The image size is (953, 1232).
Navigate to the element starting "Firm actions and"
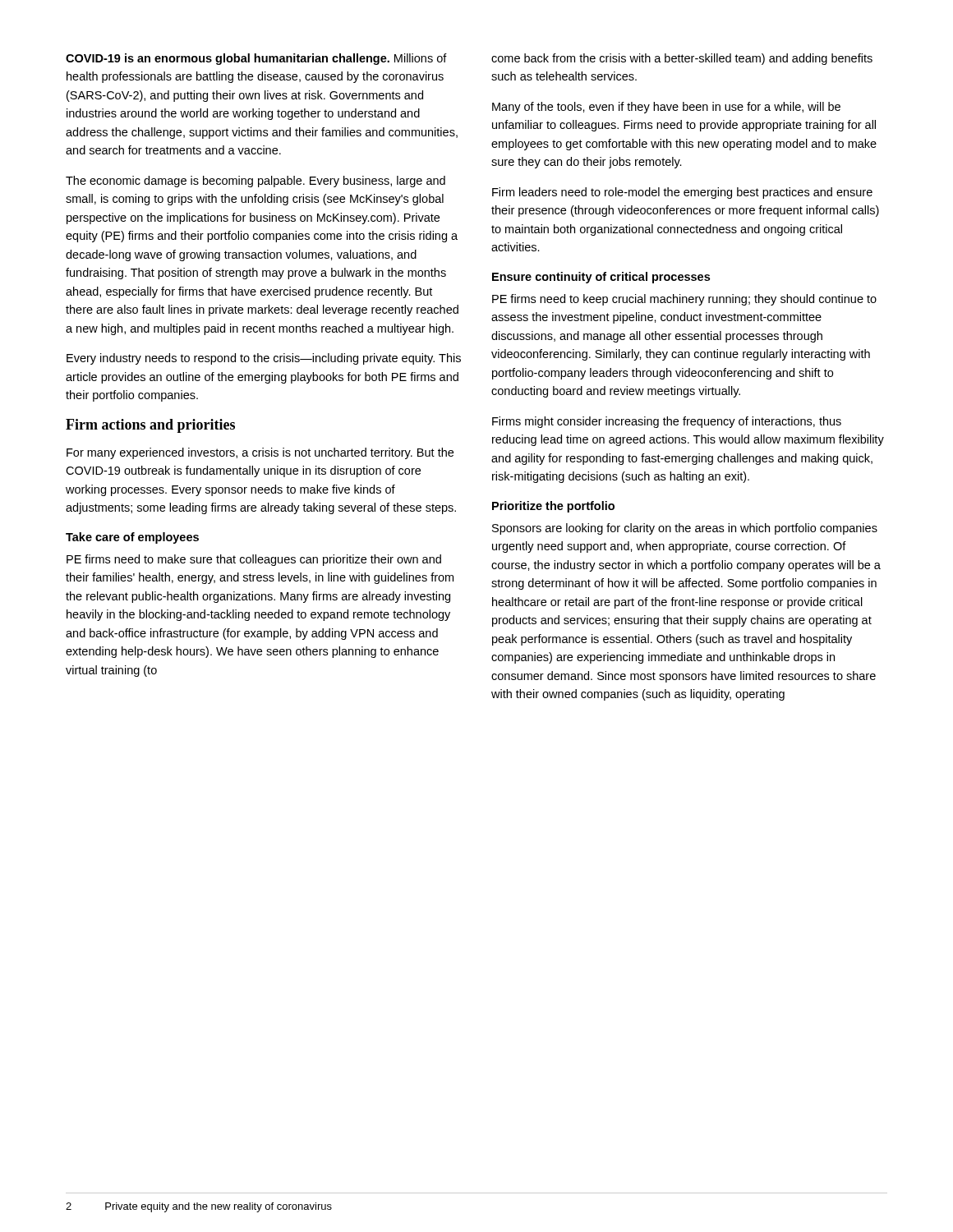(x=150, y=426)
